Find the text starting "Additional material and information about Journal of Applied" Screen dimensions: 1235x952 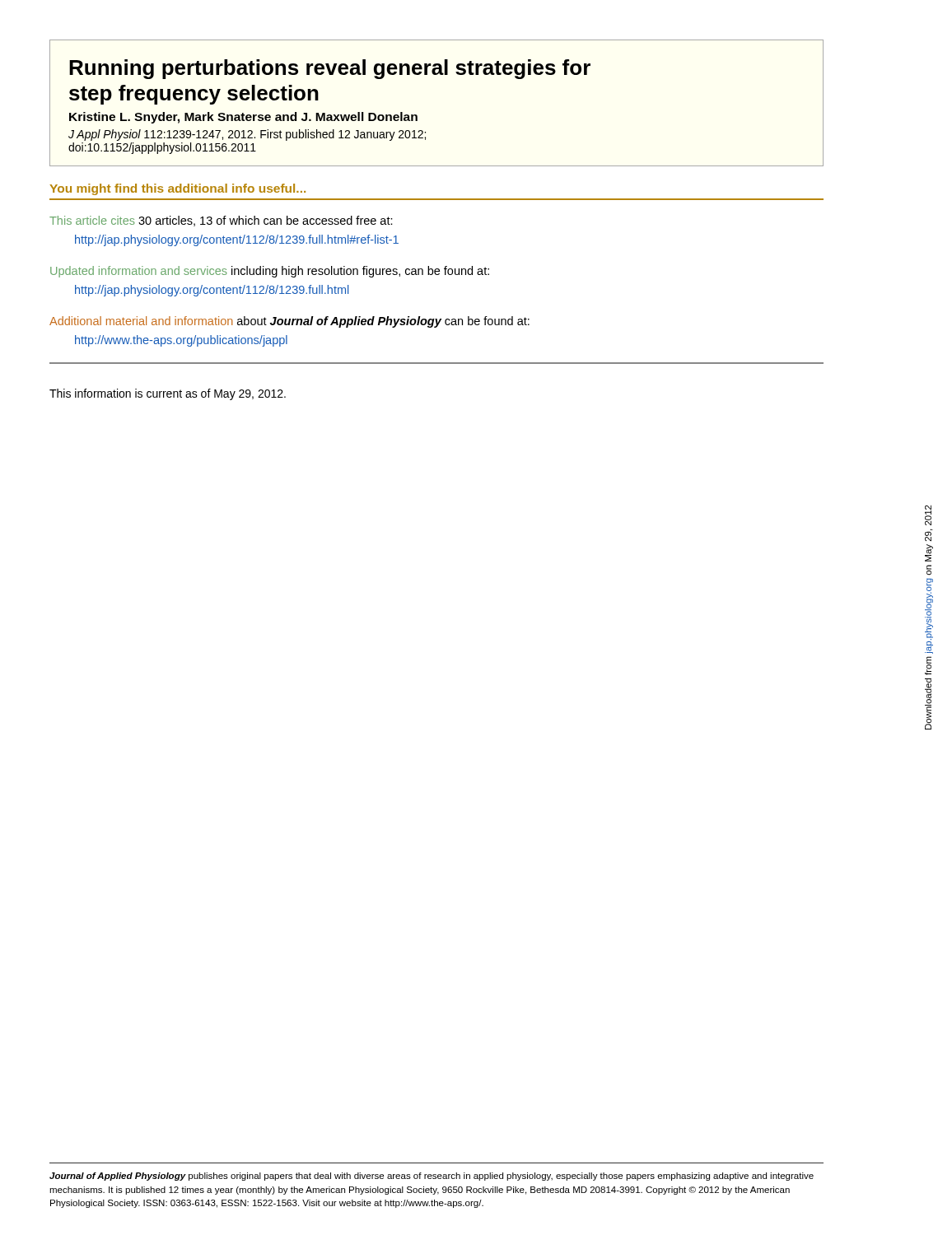(436, 332)
